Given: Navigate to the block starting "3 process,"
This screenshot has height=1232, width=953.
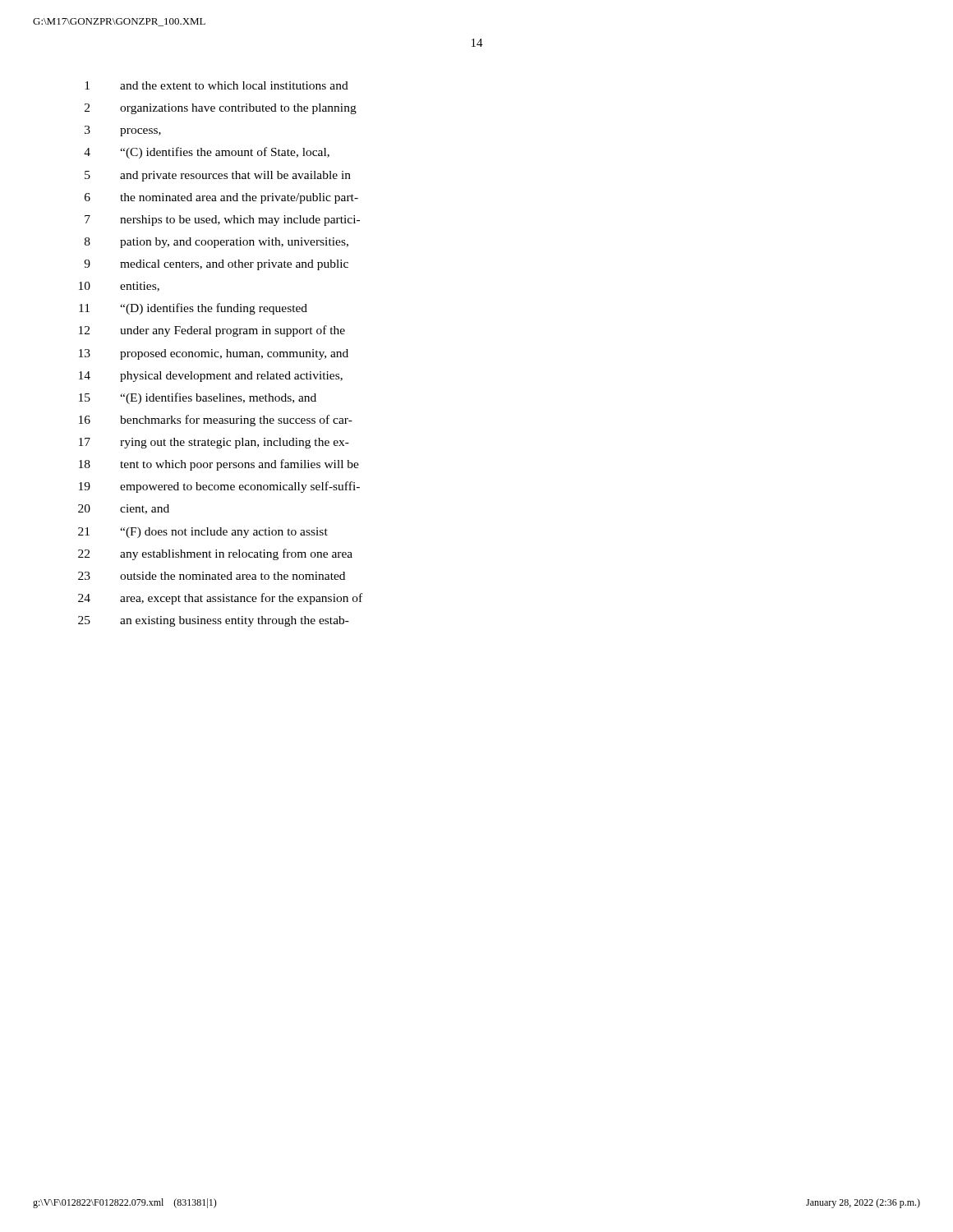Looking at the screenshot, I should pyautogui.click(x=123, y=131).
